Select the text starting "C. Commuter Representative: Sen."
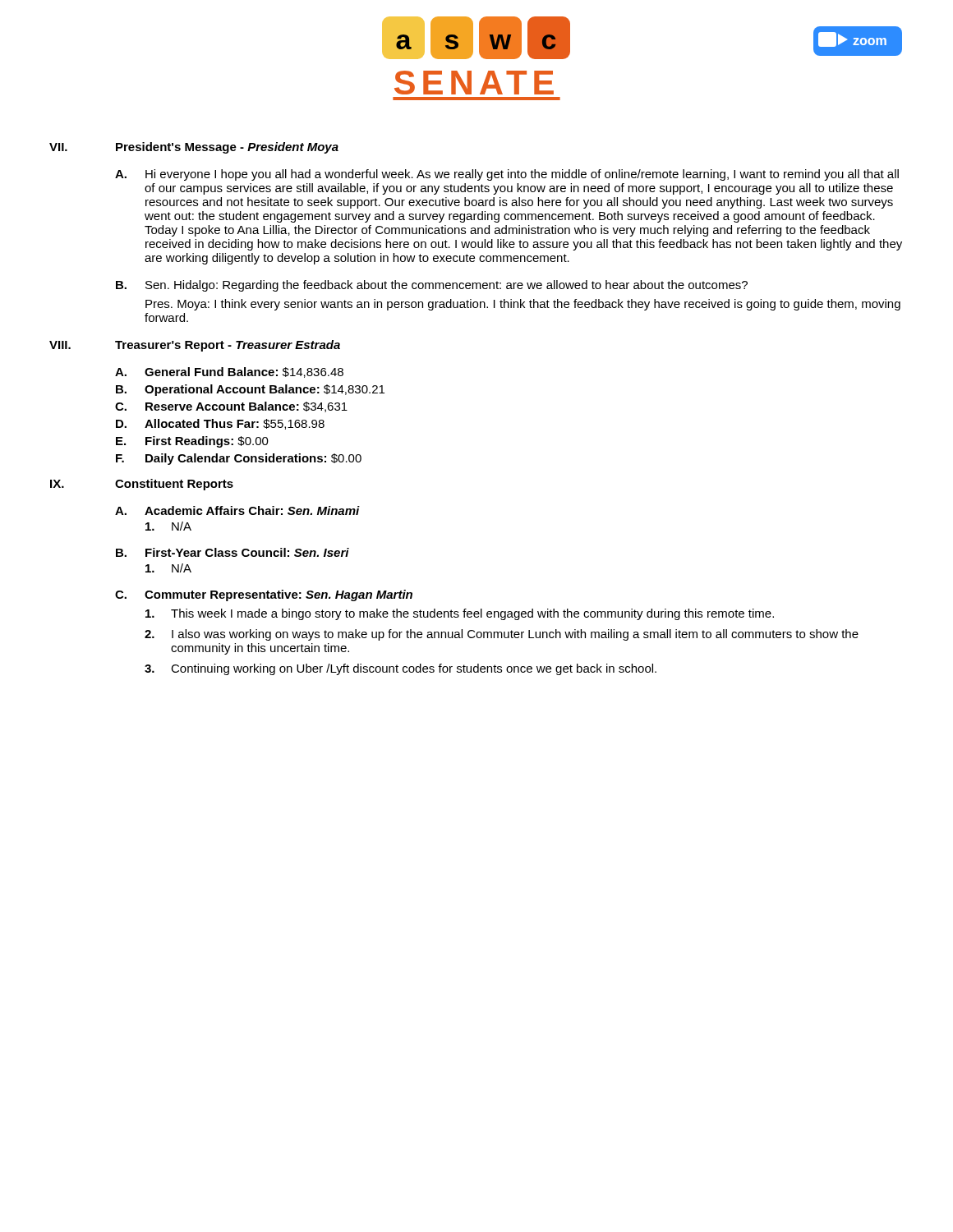The width and height of the screenshot is (953, 1232). [x=476, y=633]
